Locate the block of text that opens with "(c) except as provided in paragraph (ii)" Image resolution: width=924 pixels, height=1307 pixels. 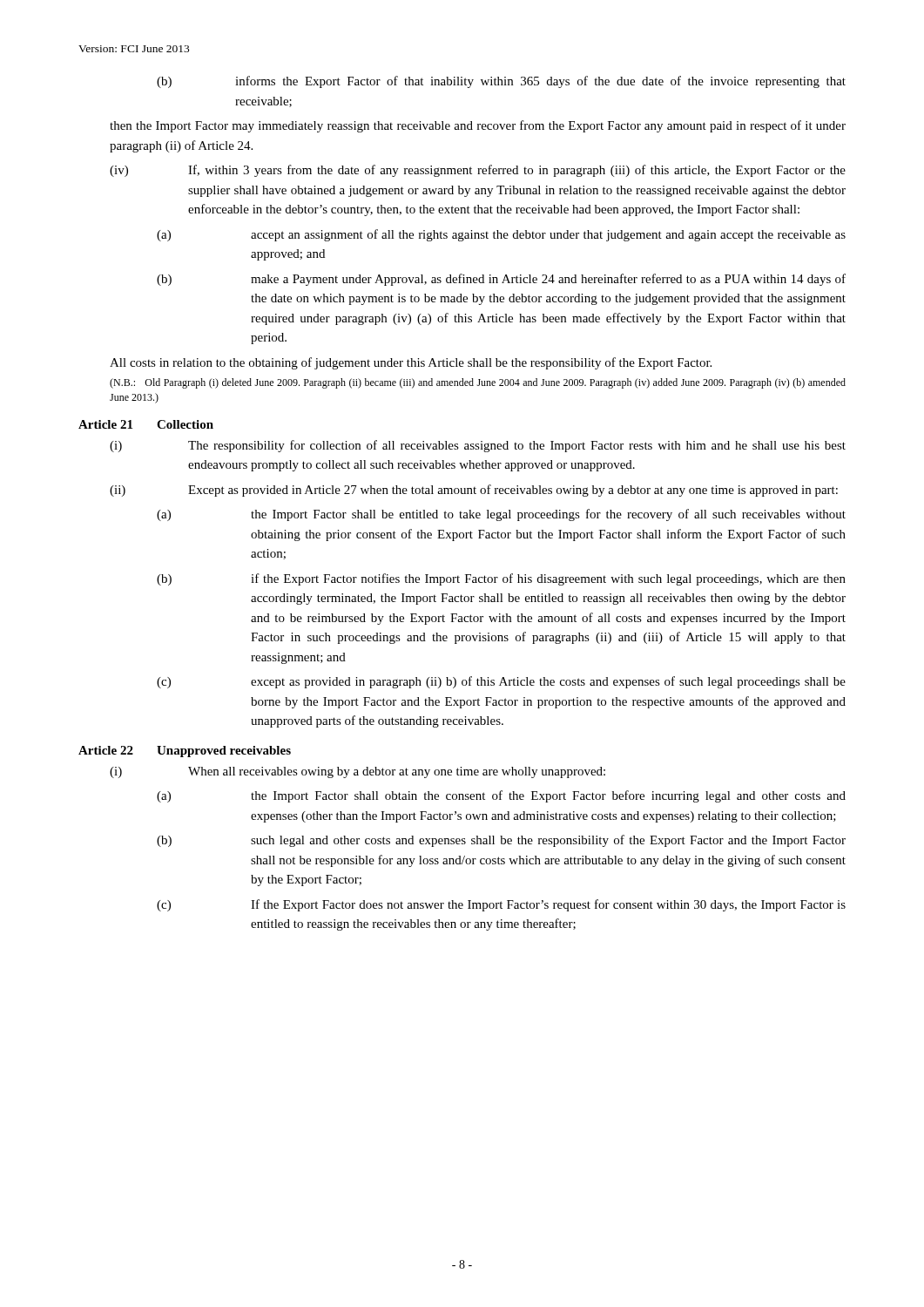[462, 701]
